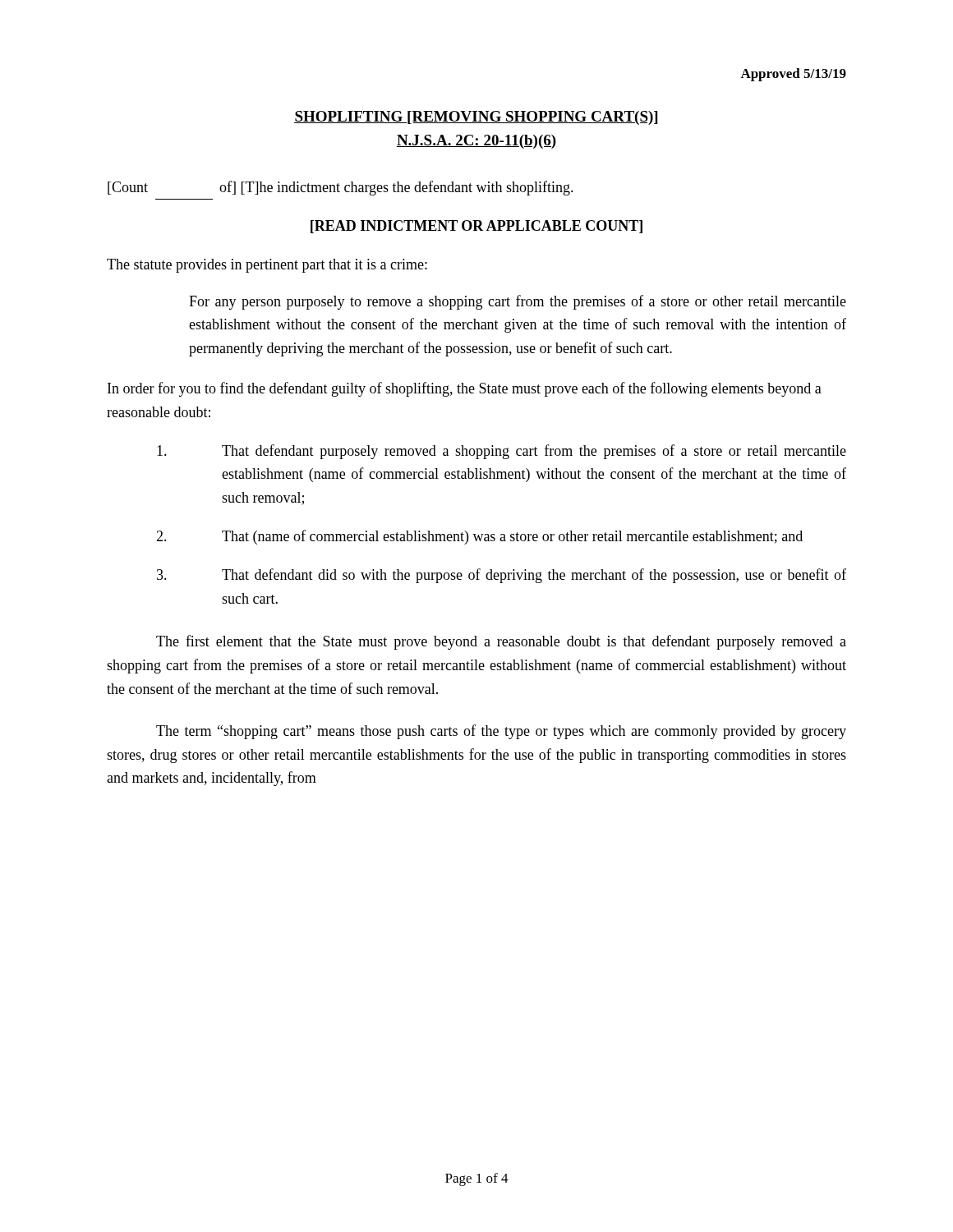Click on the region starting "[READ INDICTMENT OR APPLICABLE"
The height and width of the screenshot is (1232, 953).
476,226
